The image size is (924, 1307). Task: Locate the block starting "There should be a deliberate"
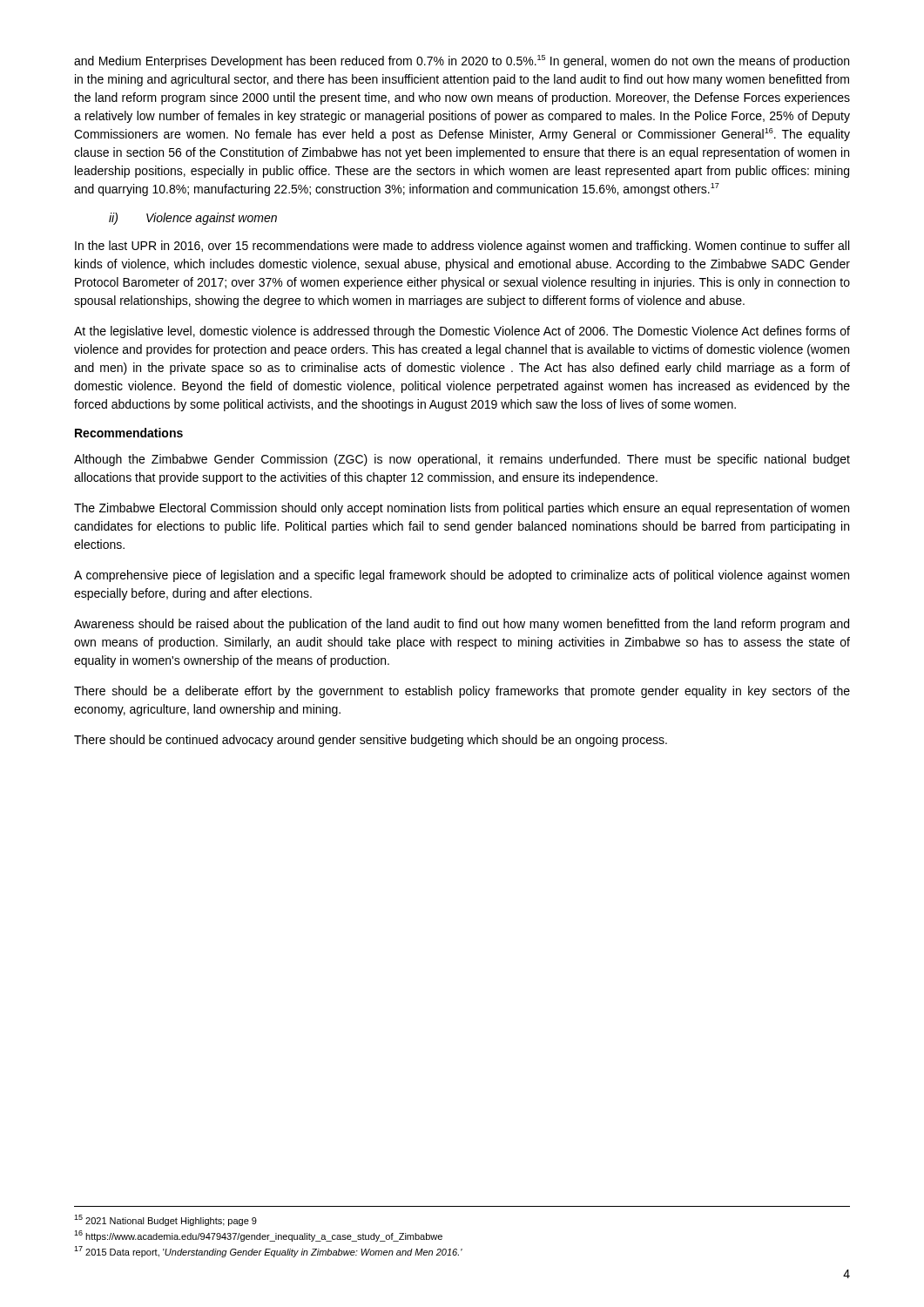click(x=462, y=700)
